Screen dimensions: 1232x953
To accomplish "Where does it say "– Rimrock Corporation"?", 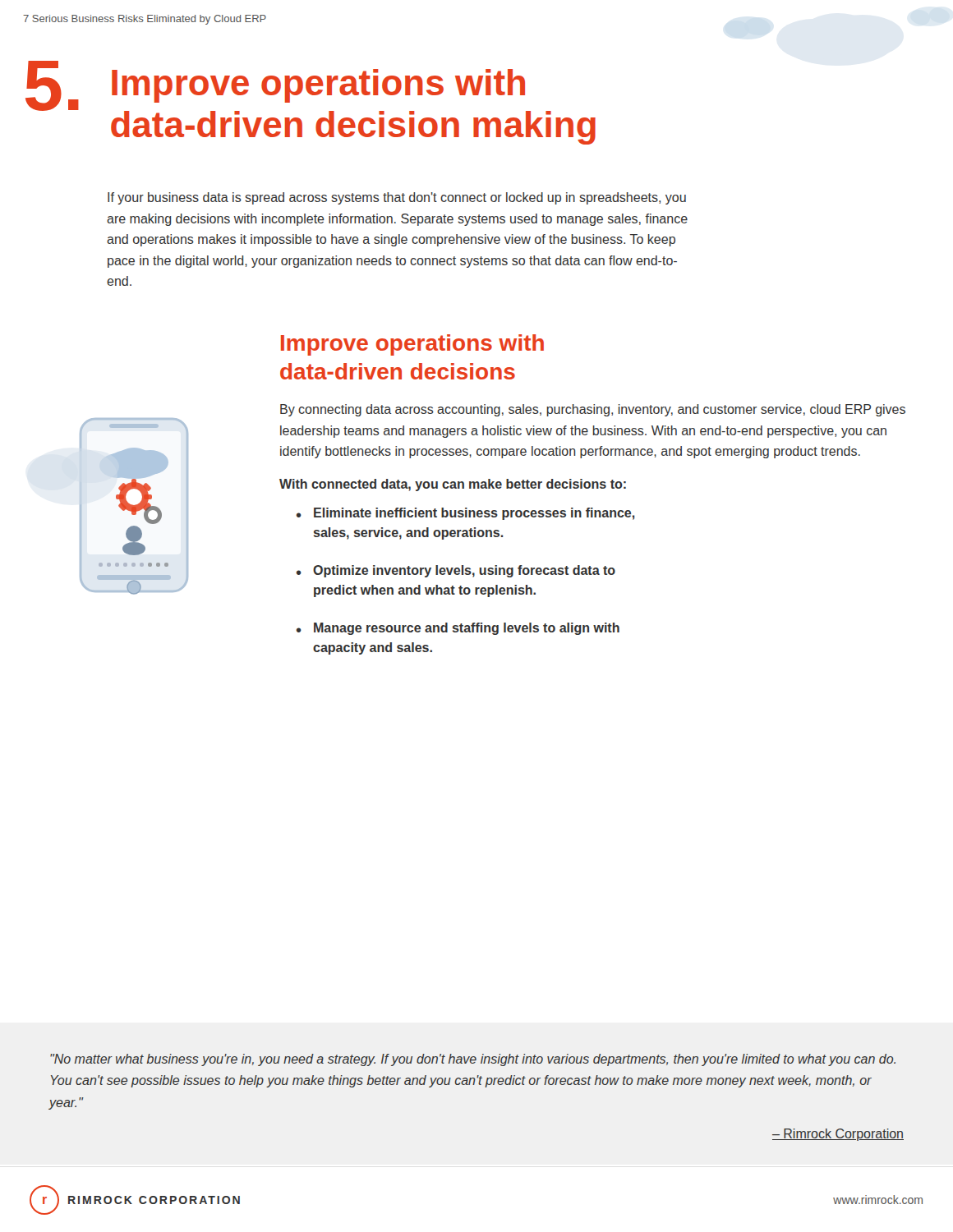I will 838,1134.
